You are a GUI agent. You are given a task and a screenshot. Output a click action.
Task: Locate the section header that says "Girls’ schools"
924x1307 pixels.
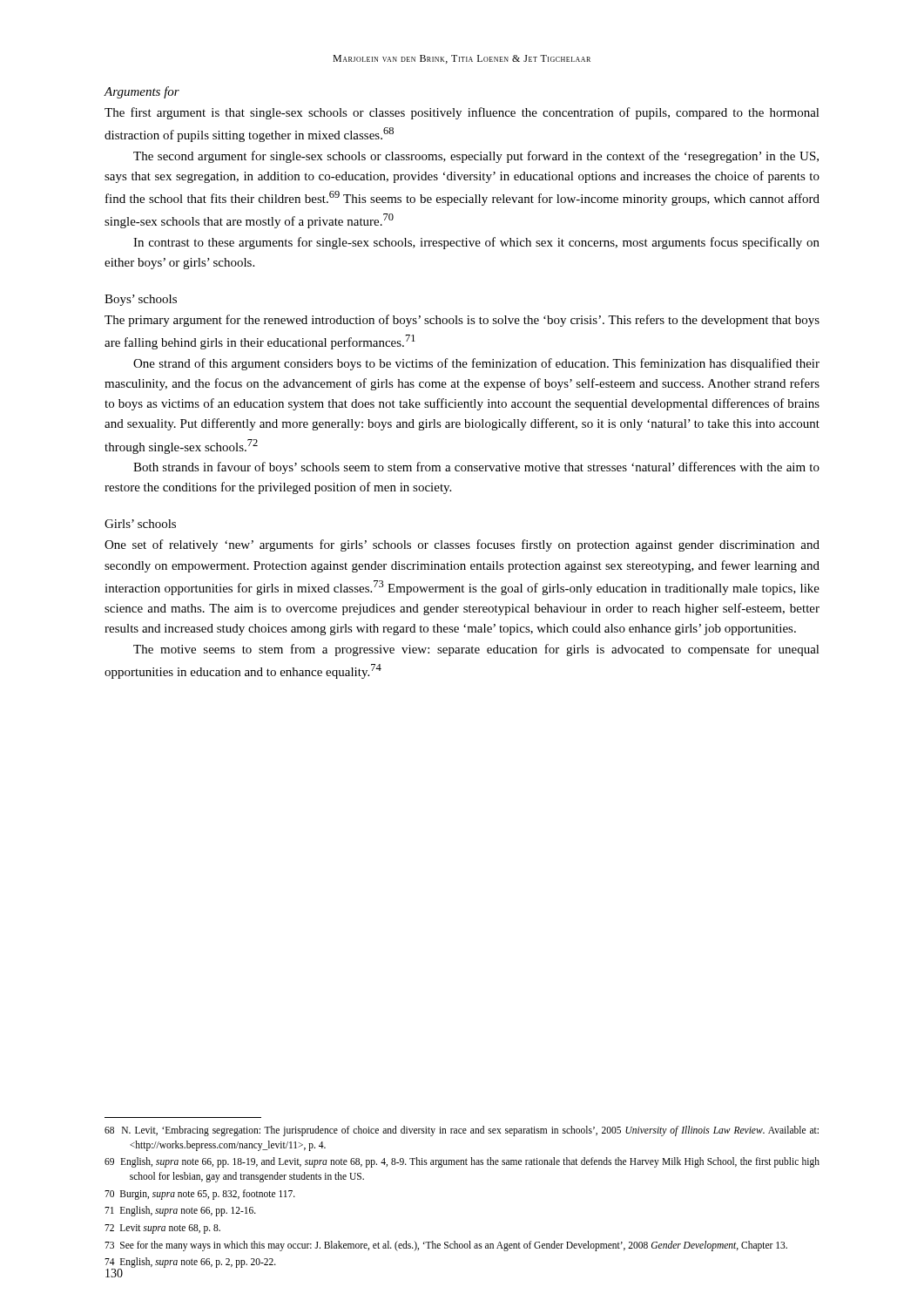pos(140,524)
